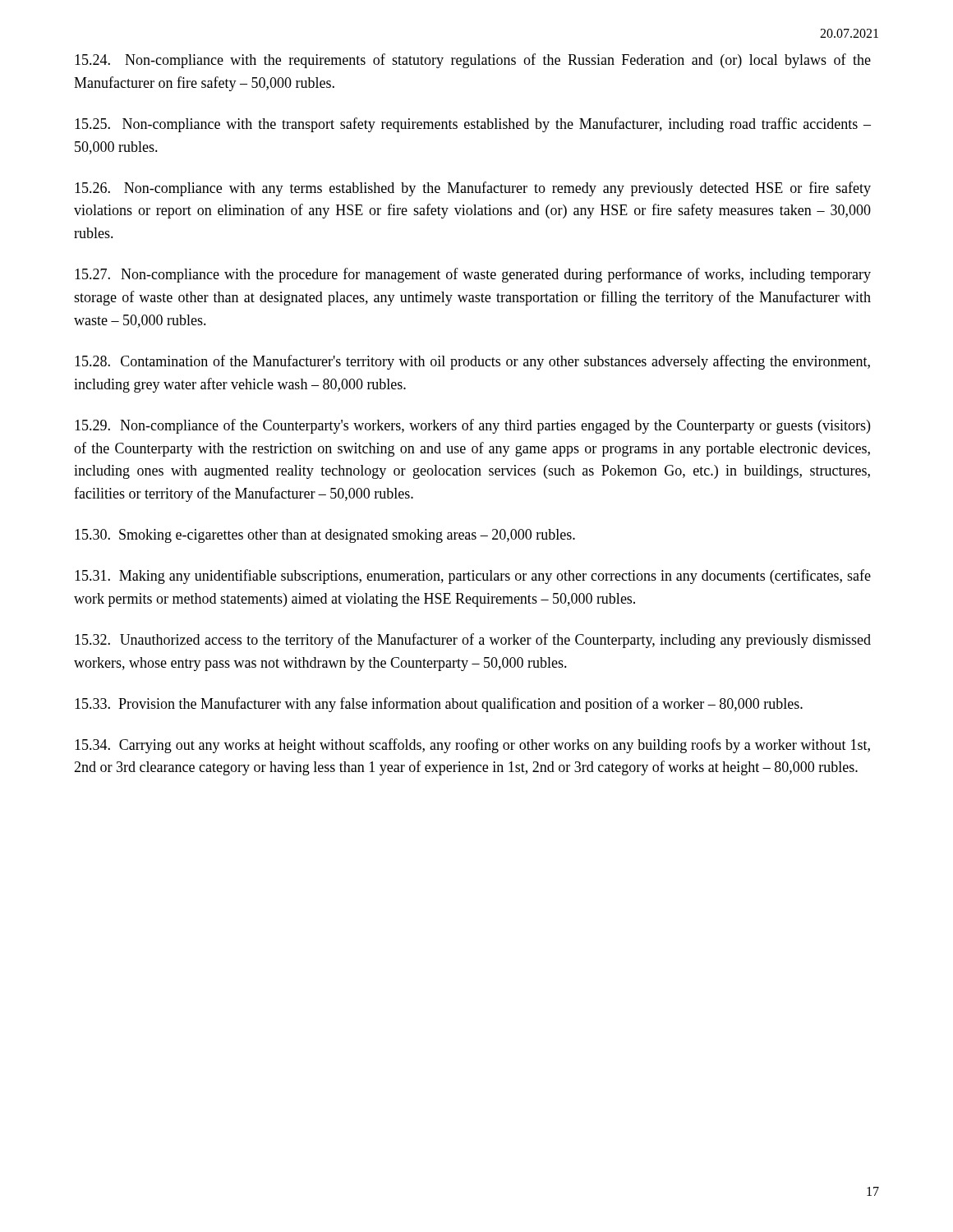Viewport: 953px width, 1232px height.
Task: Point to the block beginning "24. Non-compliance with"
Action: tap(472, 71)
